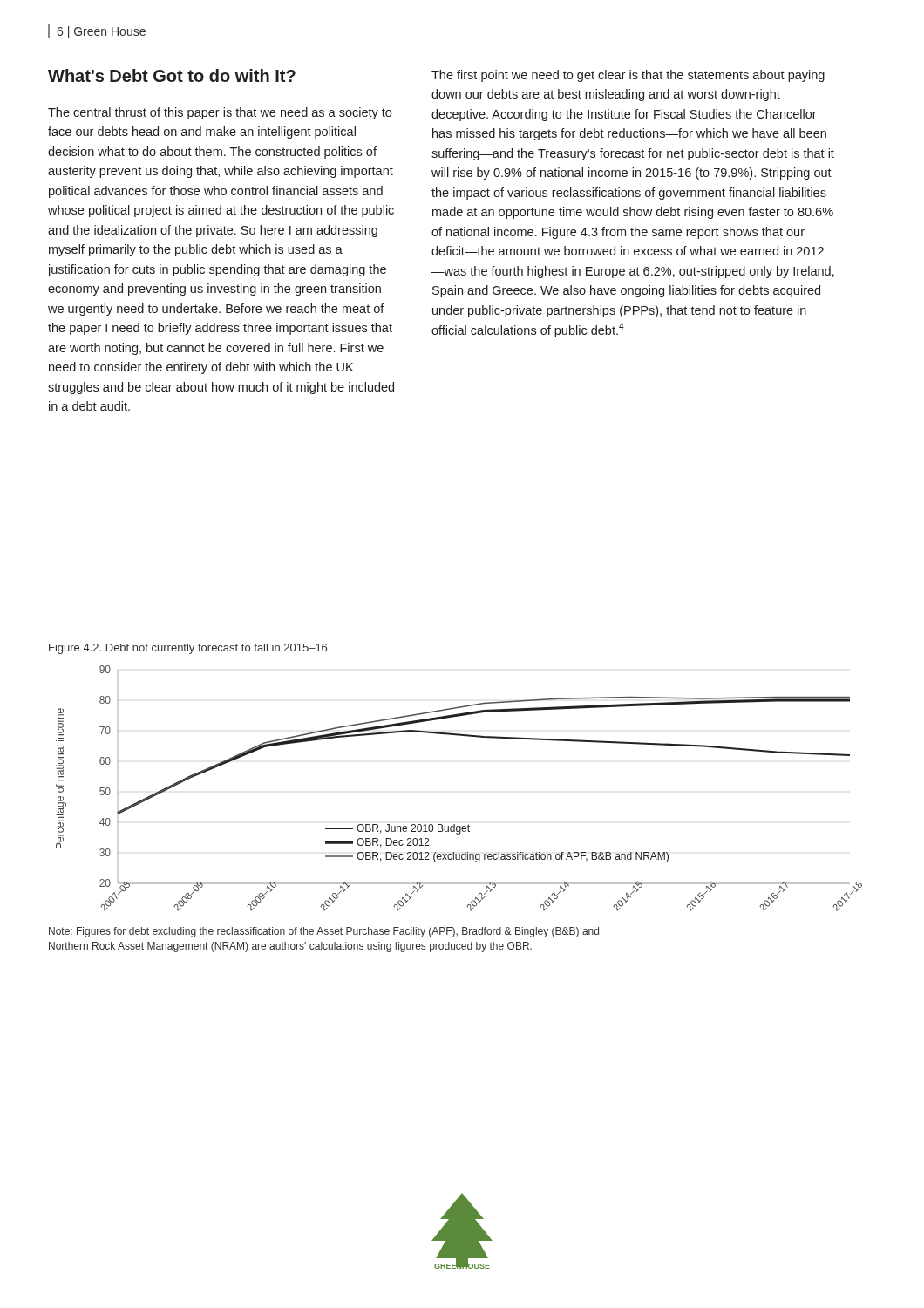The image size is (924, 1308).
Task: Select the footnote that says "Note: Figures for debt excluding"
Action: click(324, 939)
